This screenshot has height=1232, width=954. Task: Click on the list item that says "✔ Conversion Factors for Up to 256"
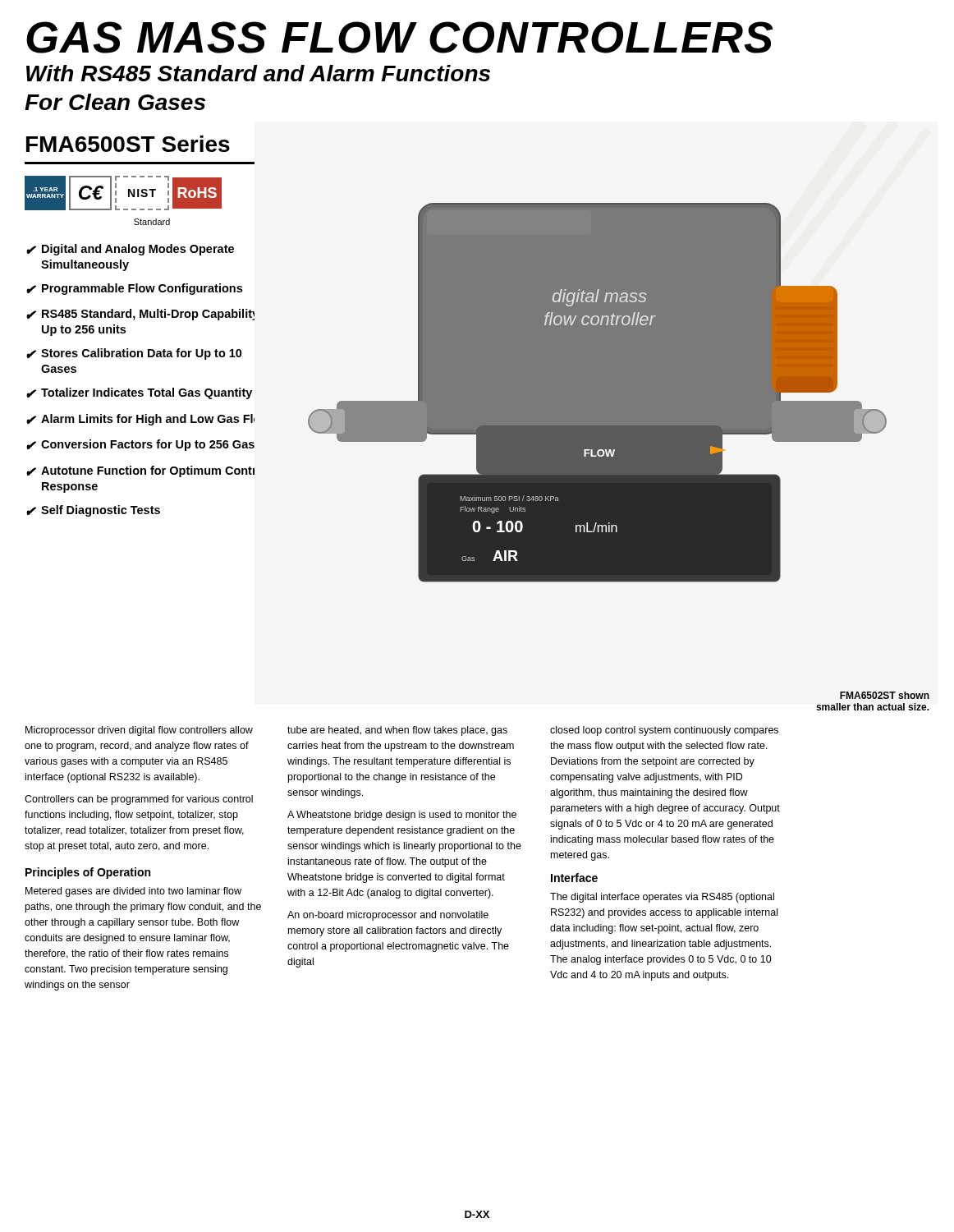[146, 446]
